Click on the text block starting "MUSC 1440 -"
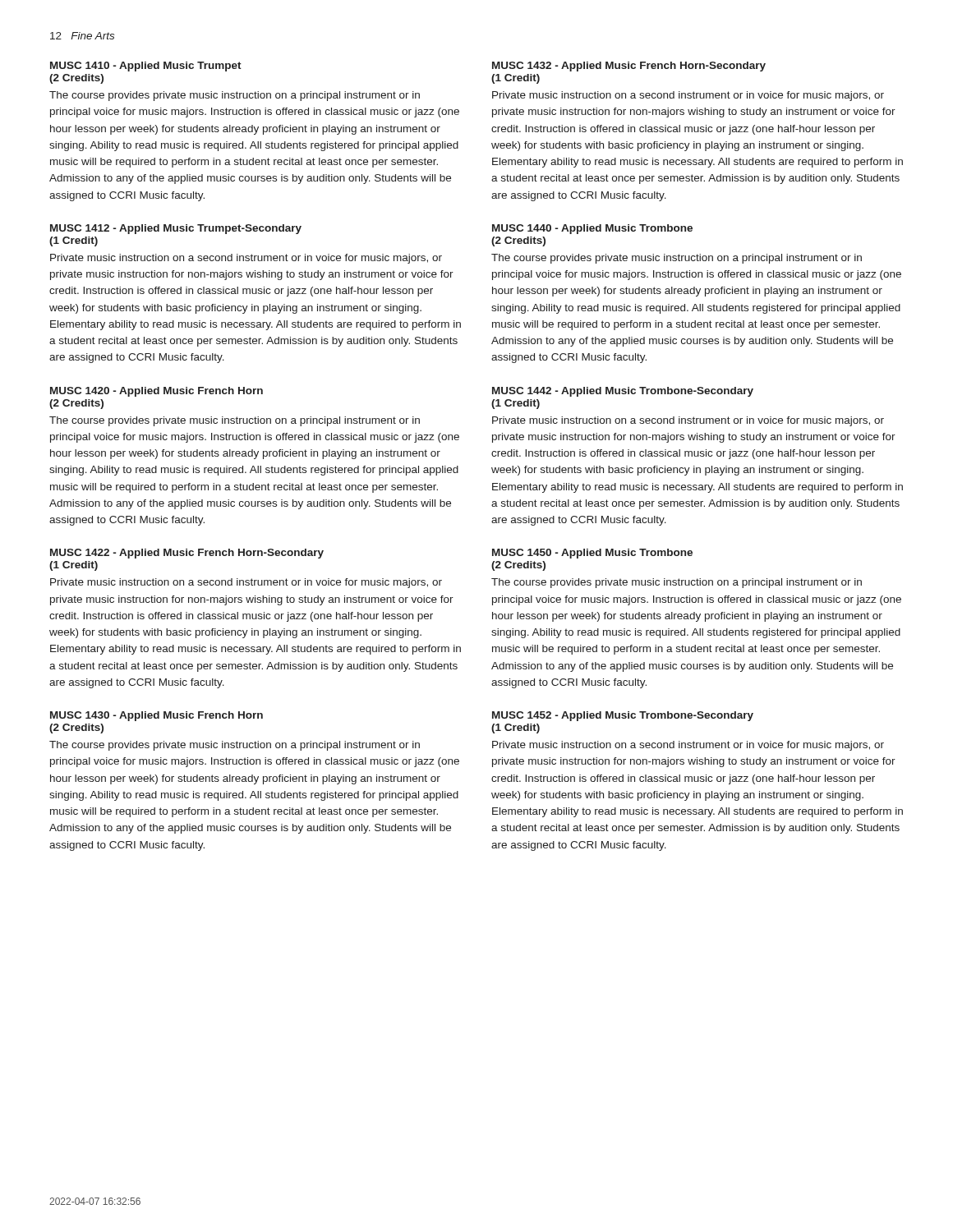Image resolution: width=953 pixels, height=1232 pixels. coord(592,228)
